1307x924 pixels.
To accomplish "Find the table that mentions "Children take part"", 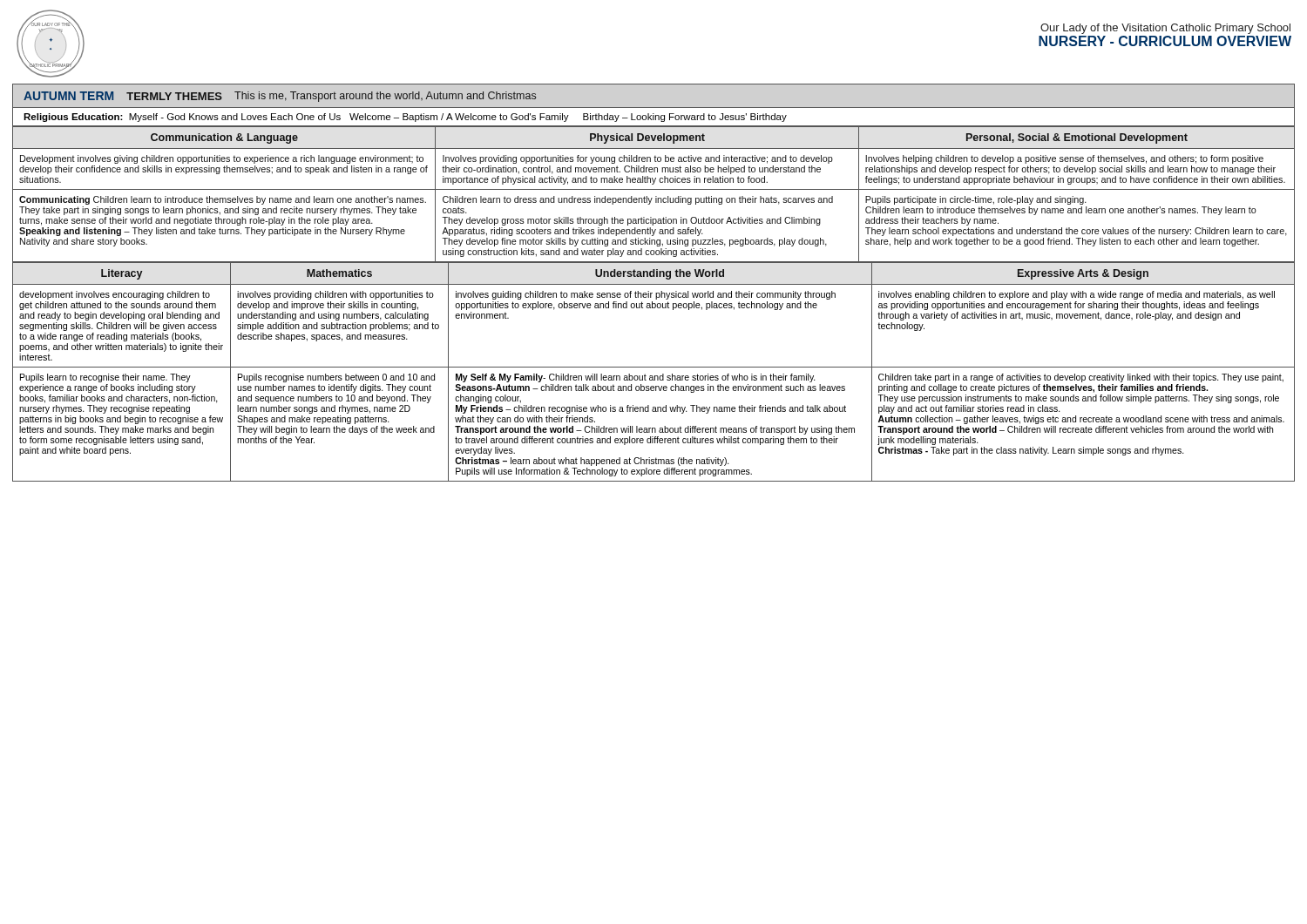I will coord(654,372).
